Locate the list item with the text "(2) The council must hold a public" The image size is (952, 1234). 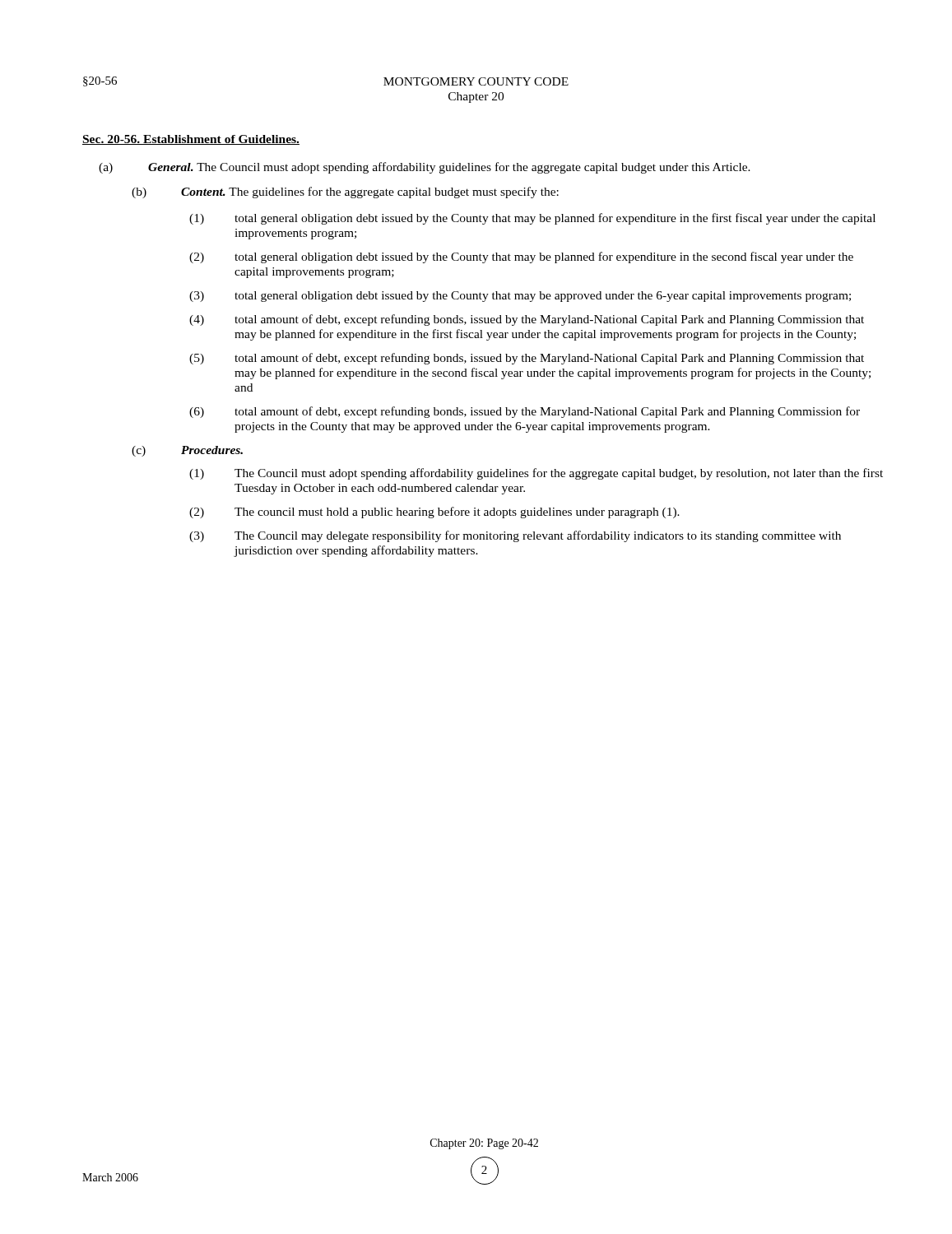click(x=538, y=512)
